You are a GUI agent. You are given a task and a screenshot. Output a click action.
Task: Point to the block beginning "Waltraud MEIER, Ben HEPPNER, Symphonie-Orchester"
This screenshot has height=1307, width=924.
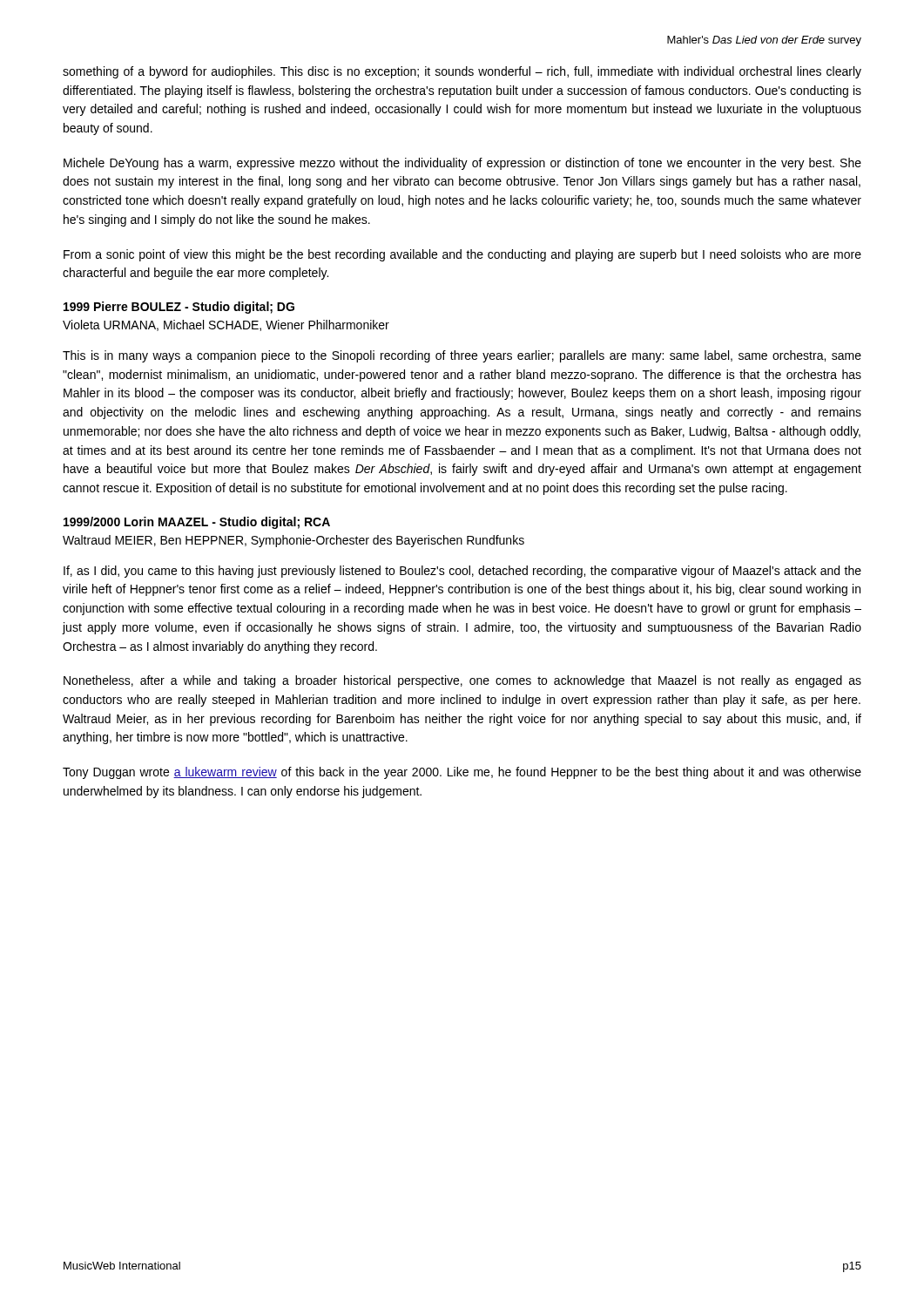[x=294, y=540]
